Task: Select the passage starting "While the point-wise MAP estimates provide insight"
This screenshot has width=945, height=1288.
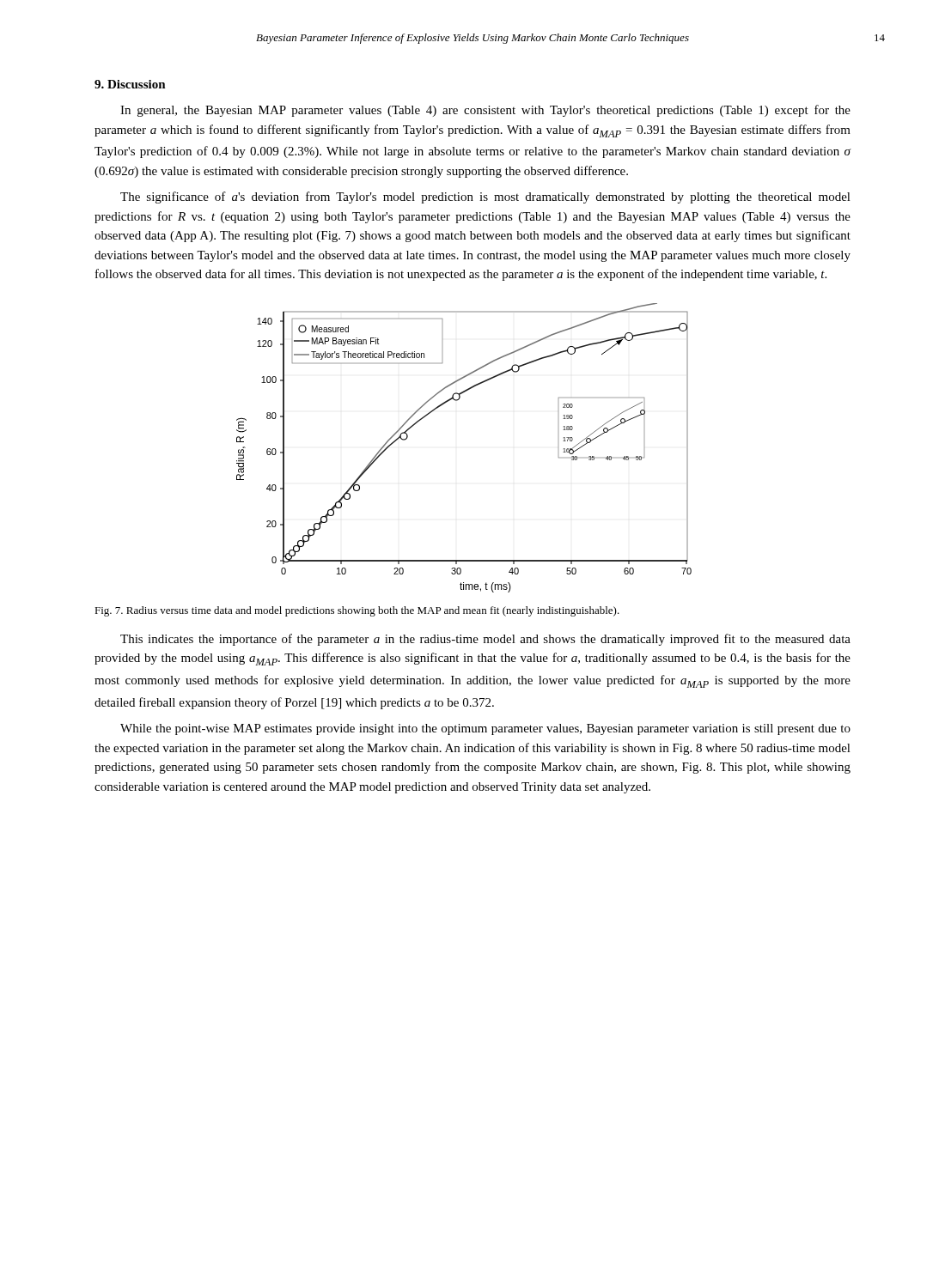Action: (472, 757)
